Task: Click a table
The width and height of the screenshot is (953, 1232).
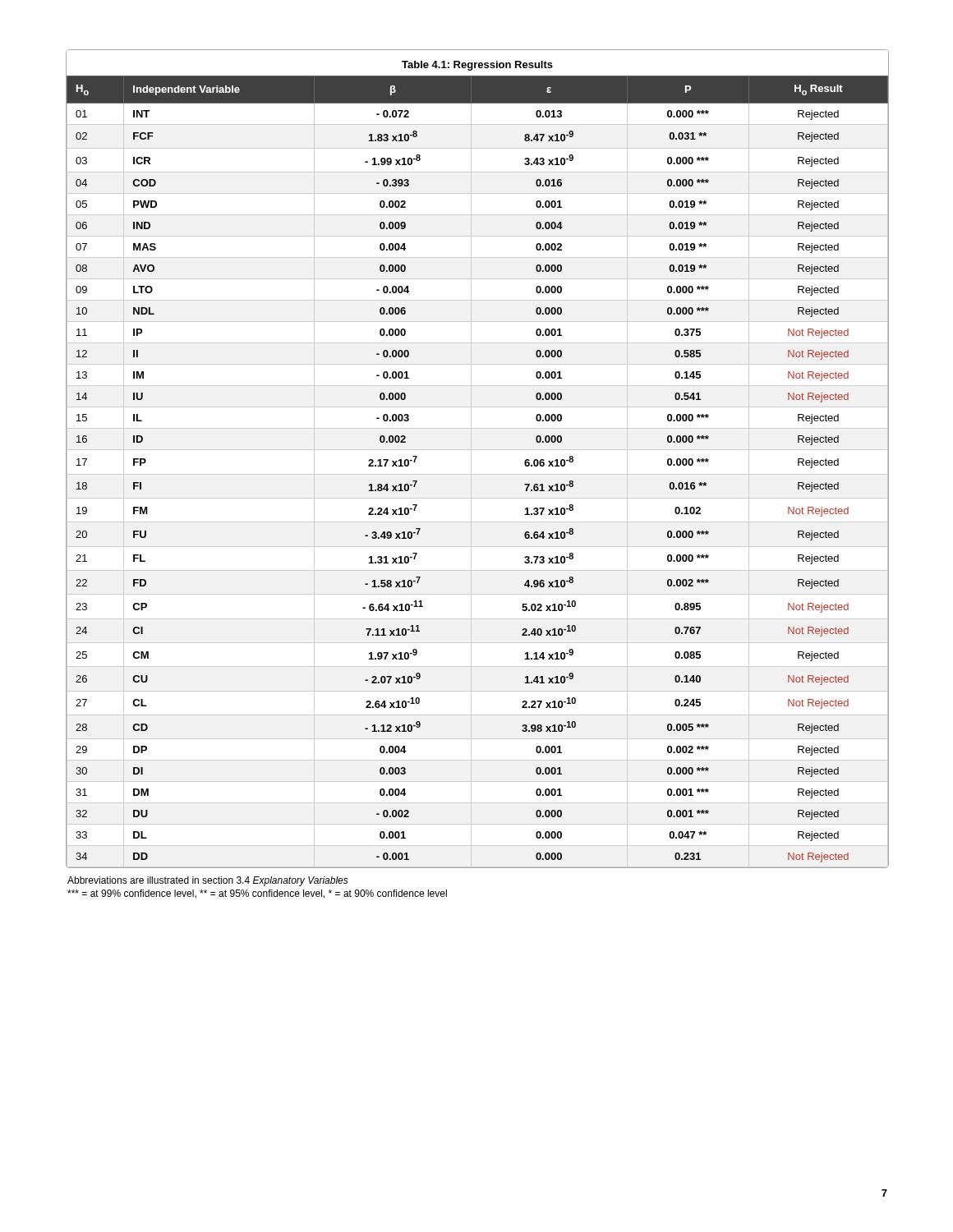Action: [x=476, y=476]
